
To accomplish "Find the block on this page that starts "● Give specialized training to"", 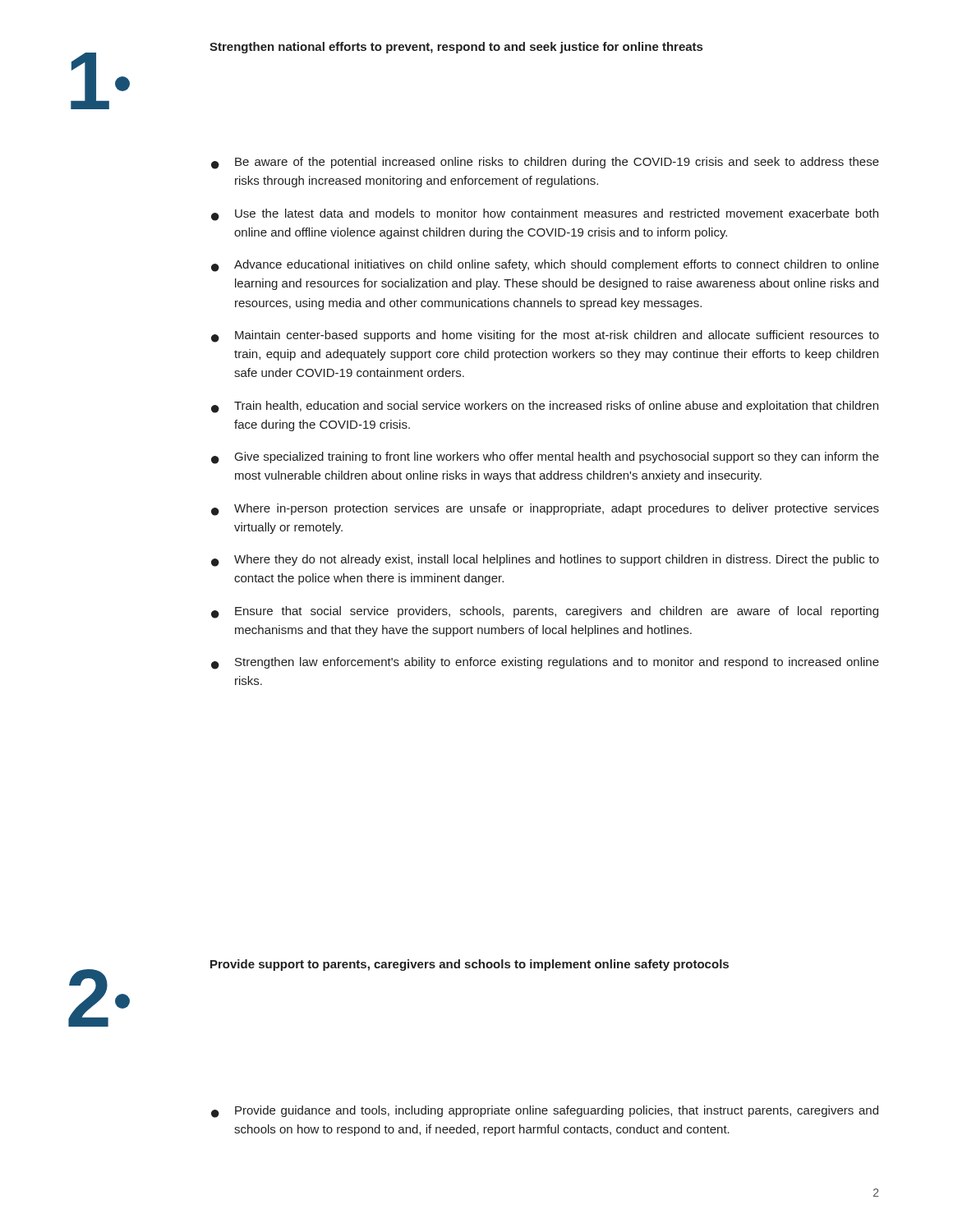I will 544,466.
